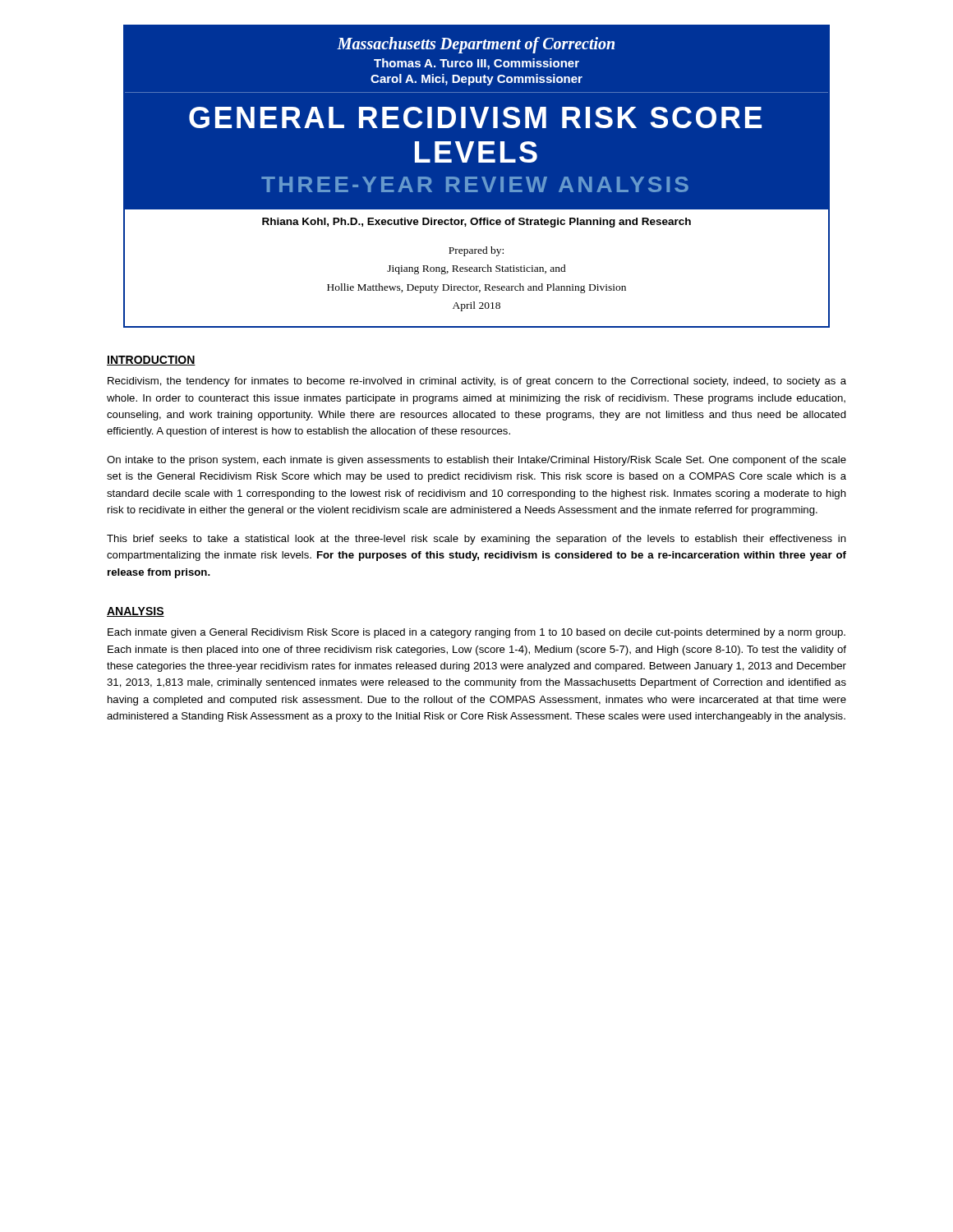Image resolution: width=953 pixels, height=1232 pixels.
Task: Select the text block containing "Rhiana Kohl, Ph.D., Executive Director, Office"
Action: 476,221
